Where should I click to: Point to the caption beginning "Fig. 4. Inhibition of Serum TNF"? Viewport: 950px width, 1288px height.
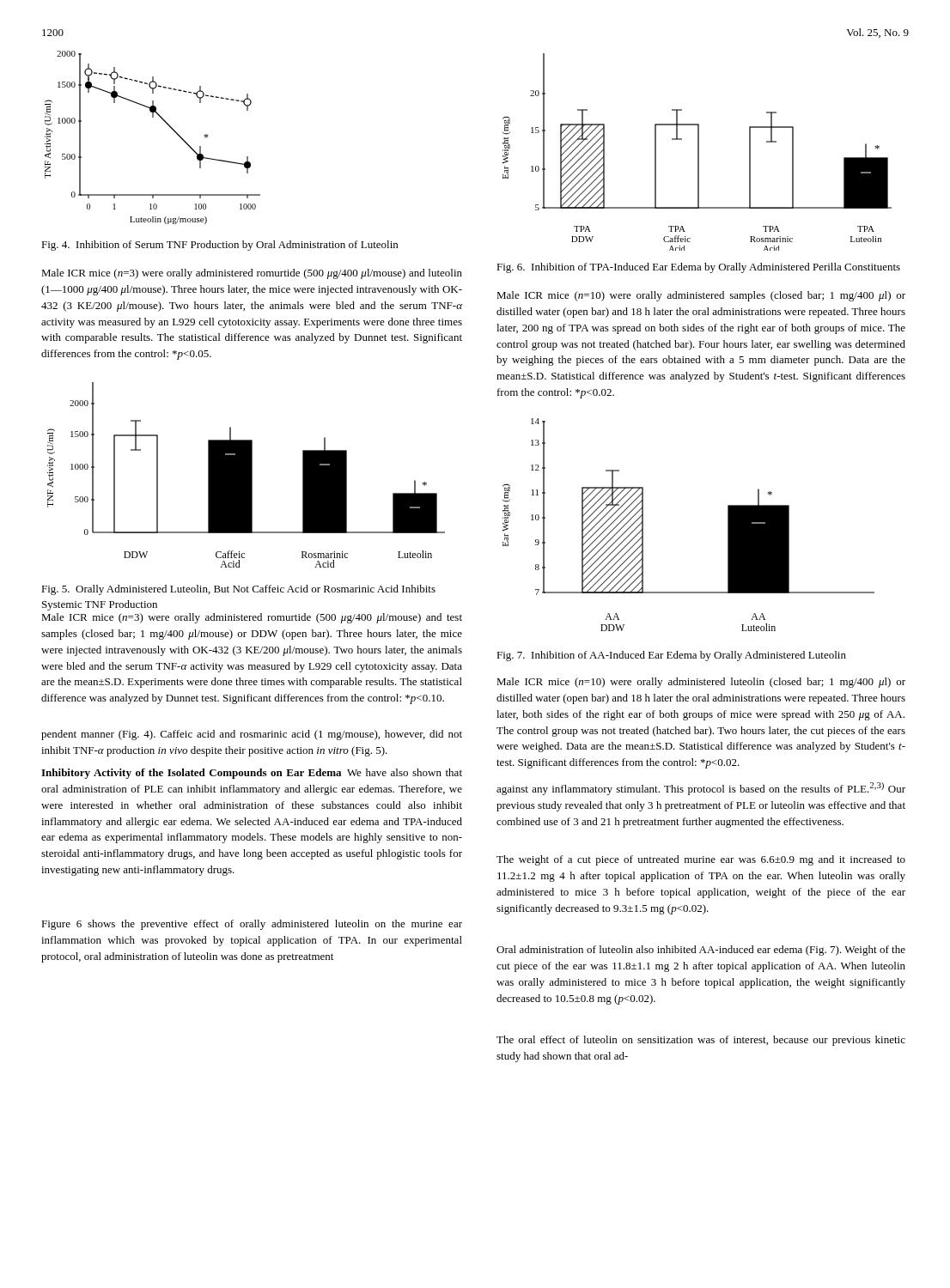(220, 244)
